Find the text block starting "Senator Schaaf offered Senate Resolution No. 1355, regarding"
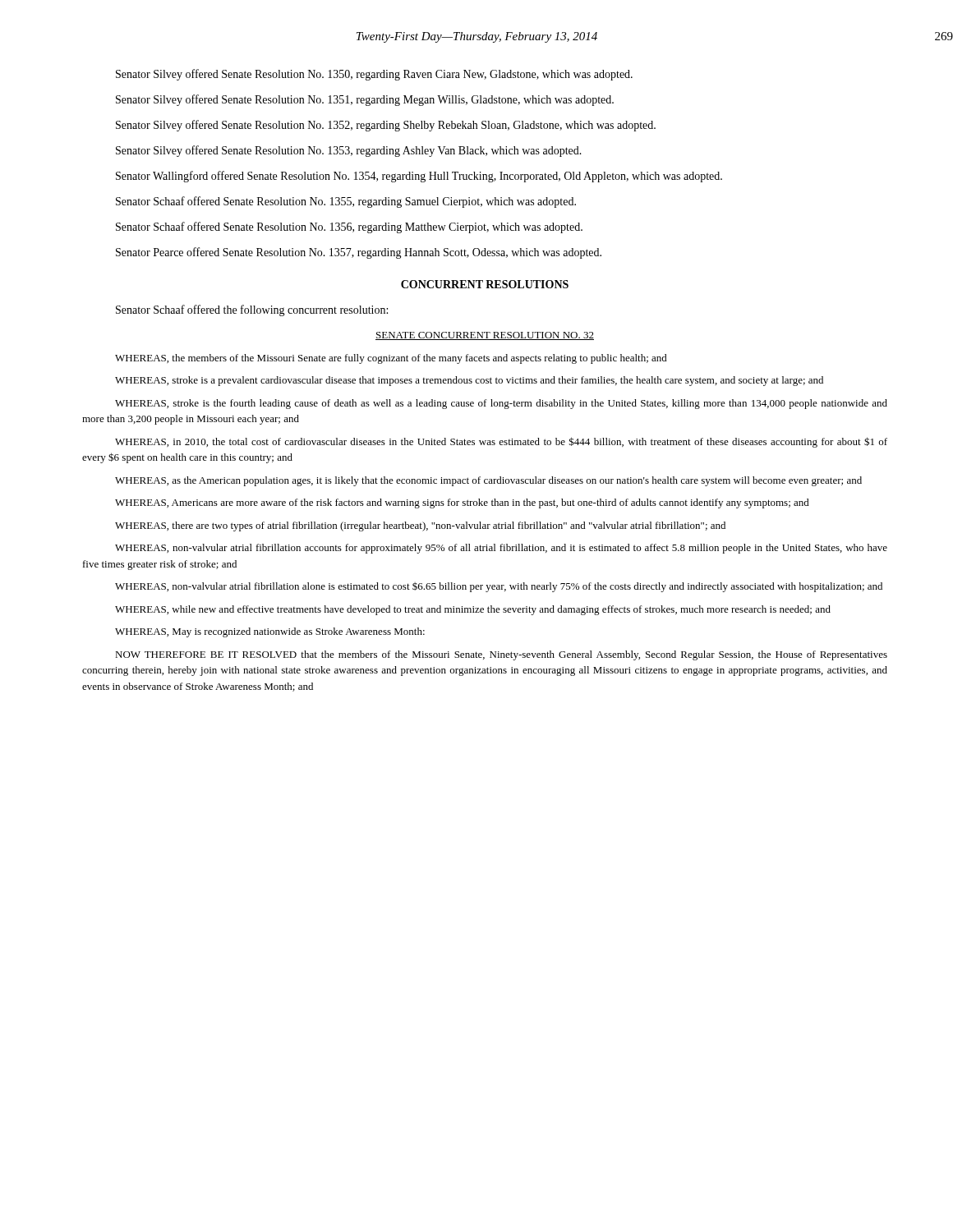The height and width of the screenshot is (1232, 953). (x=346, y=202)
